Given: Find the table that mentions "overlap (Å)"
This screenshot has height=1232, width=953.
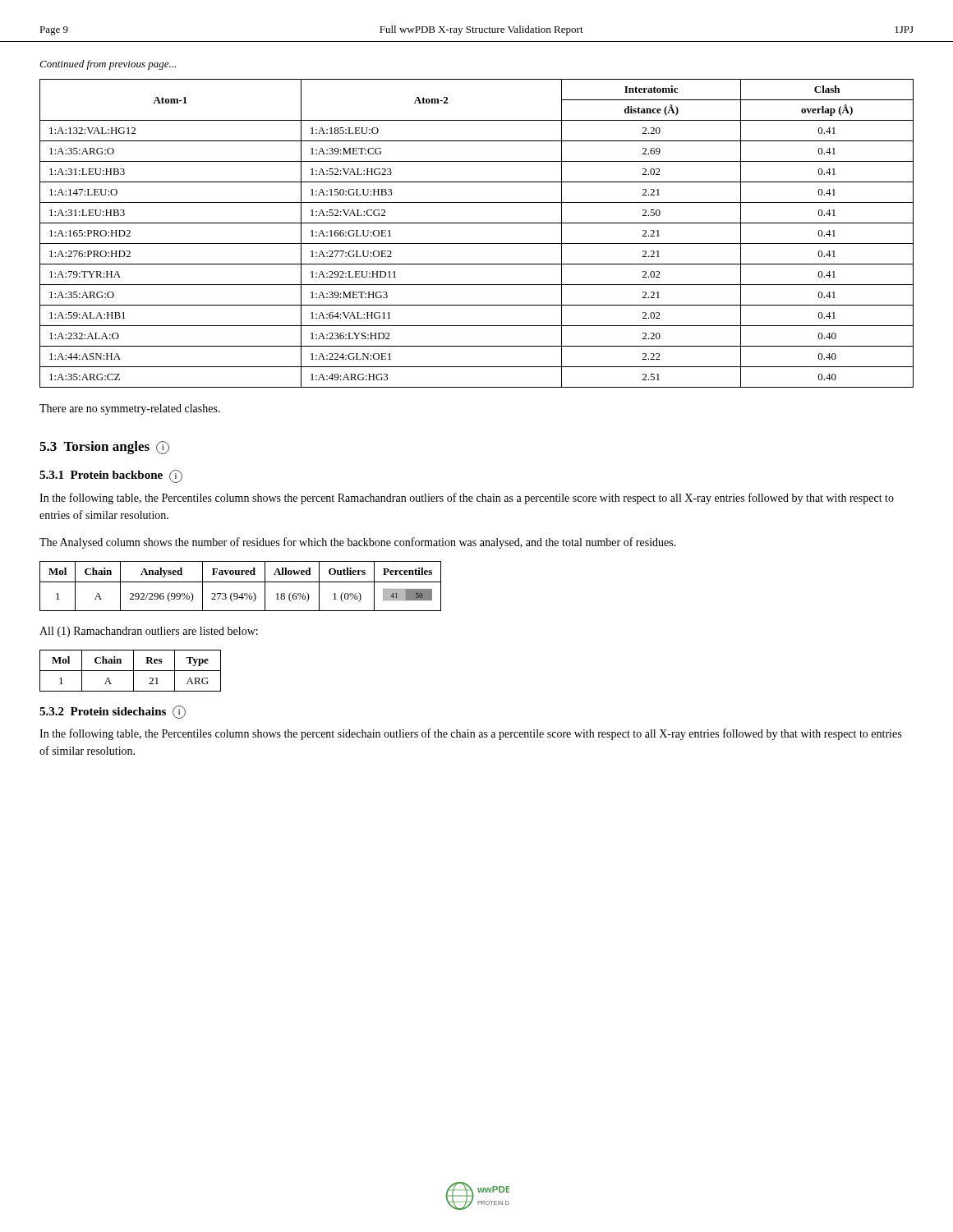Looking at the screenshot, I should tap(476, 233).
